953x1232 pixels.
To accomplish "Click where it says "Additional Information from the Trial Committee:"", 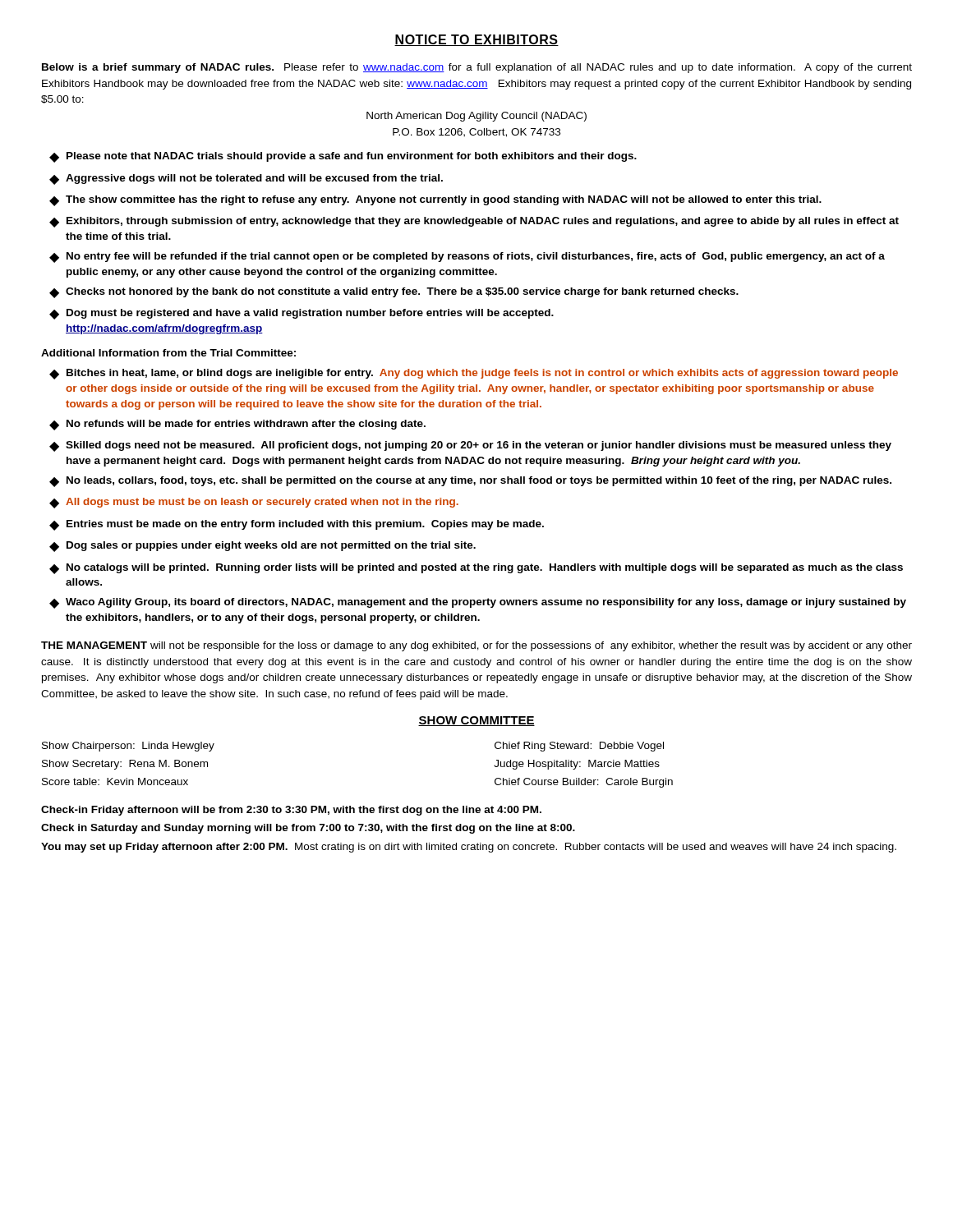I will [169, 353].
